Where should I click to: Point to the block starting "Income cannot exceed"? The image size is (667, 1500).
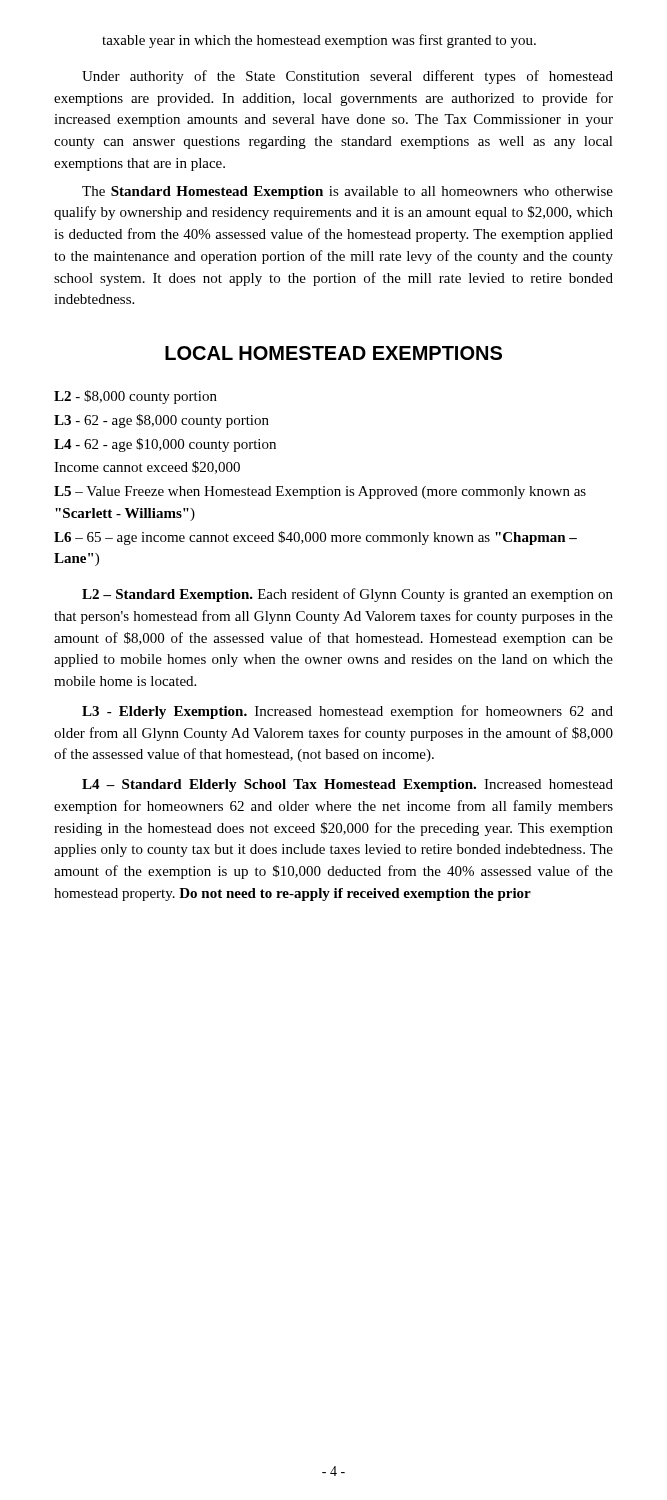click(147, 467)
